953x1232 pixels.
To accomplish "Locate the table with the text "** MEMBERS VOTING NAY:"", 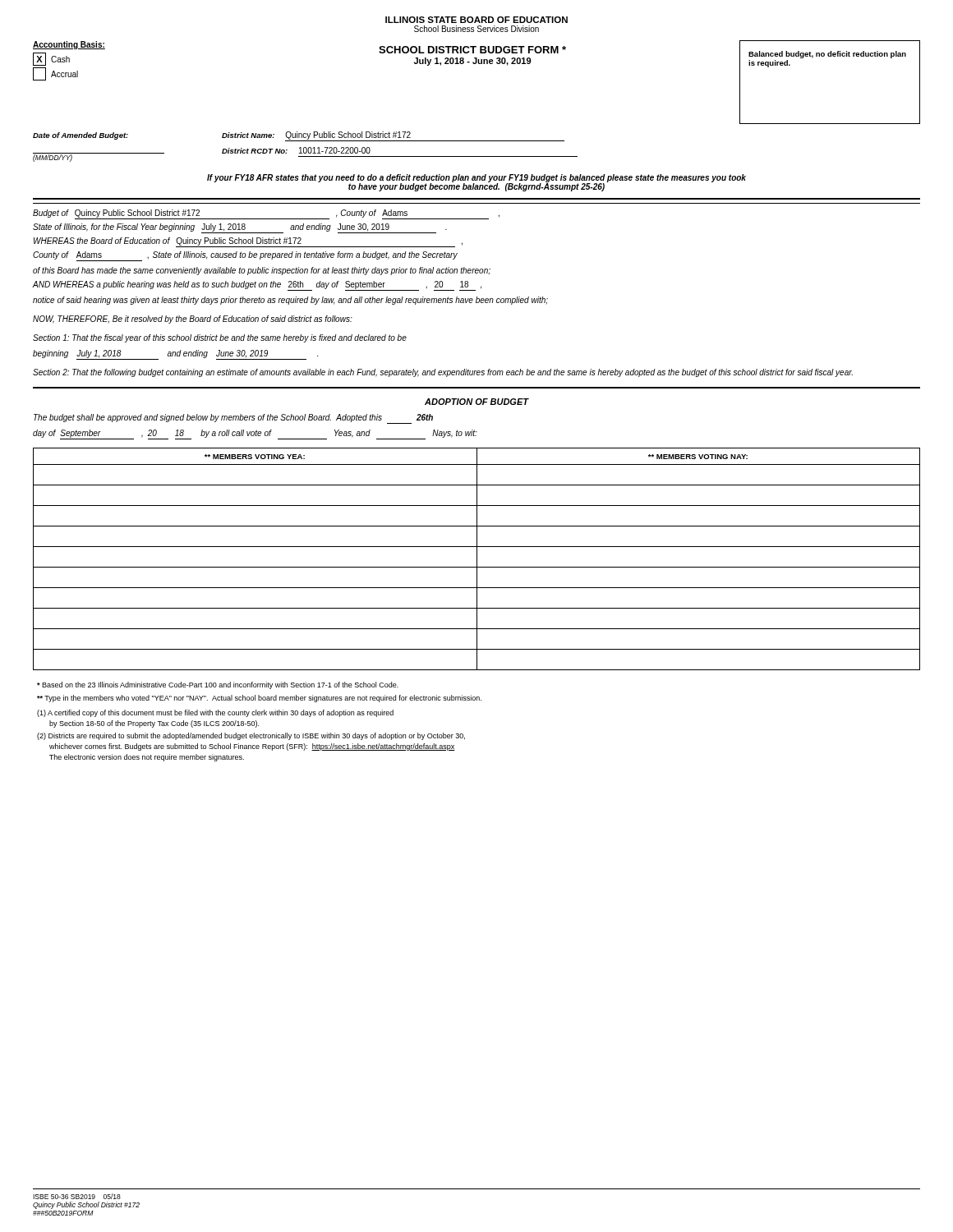I will tap(476, 559).
